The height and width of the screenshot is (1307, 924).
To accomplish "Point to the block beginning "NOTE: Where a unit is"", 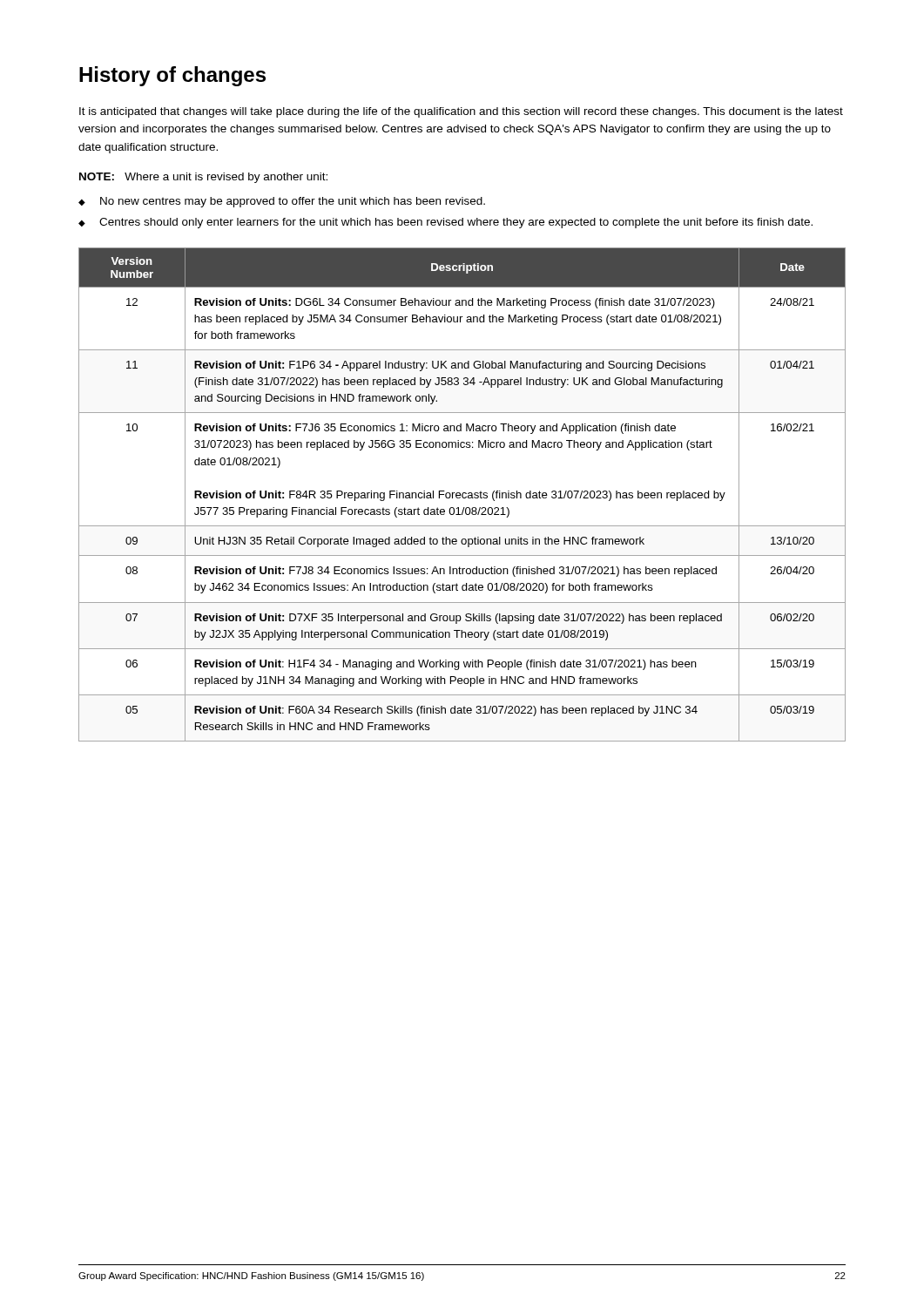I will point(204,176).
